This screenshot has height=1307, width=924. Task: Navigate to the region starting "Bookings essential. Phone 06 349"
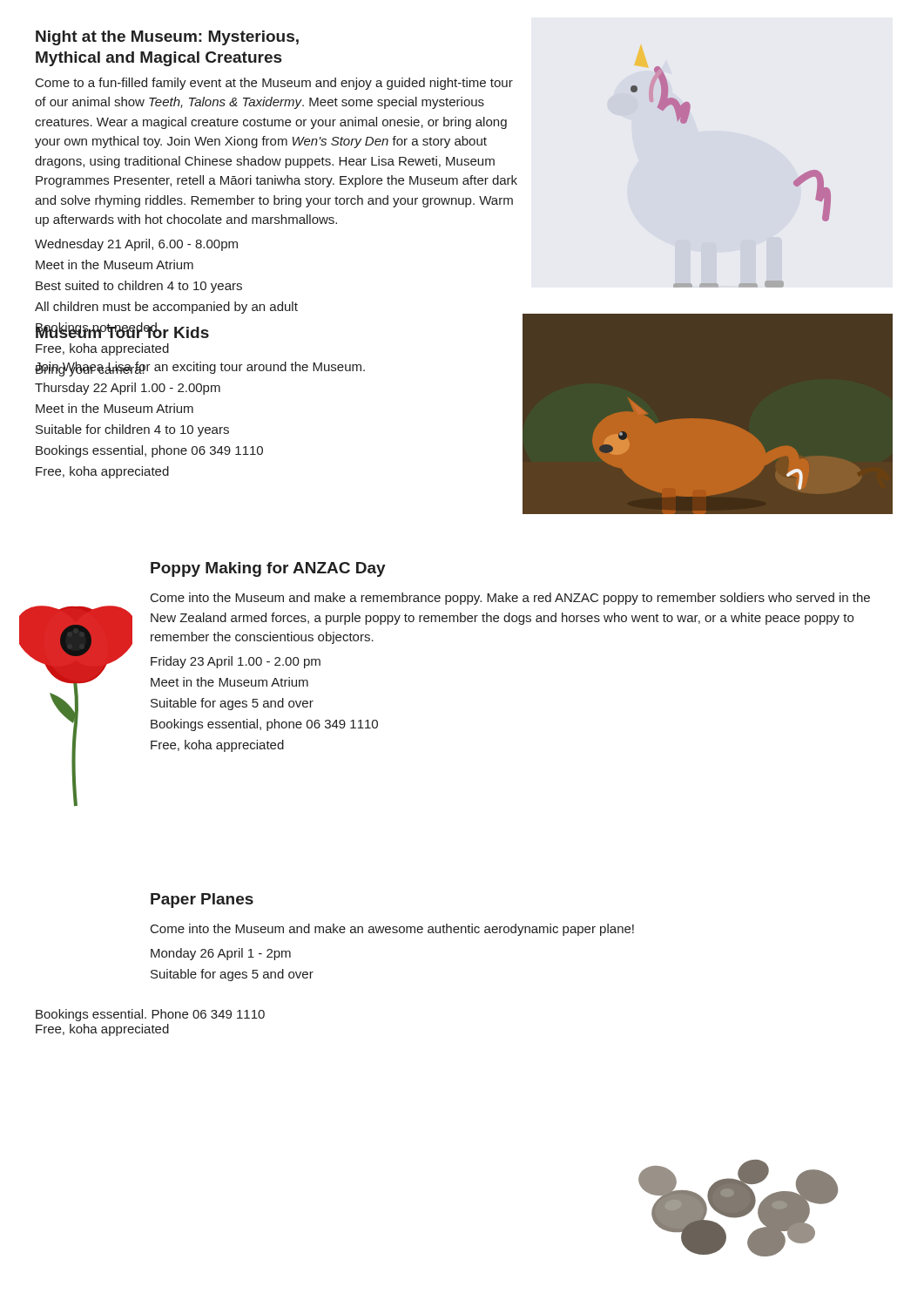click(x=150, y=1015)
